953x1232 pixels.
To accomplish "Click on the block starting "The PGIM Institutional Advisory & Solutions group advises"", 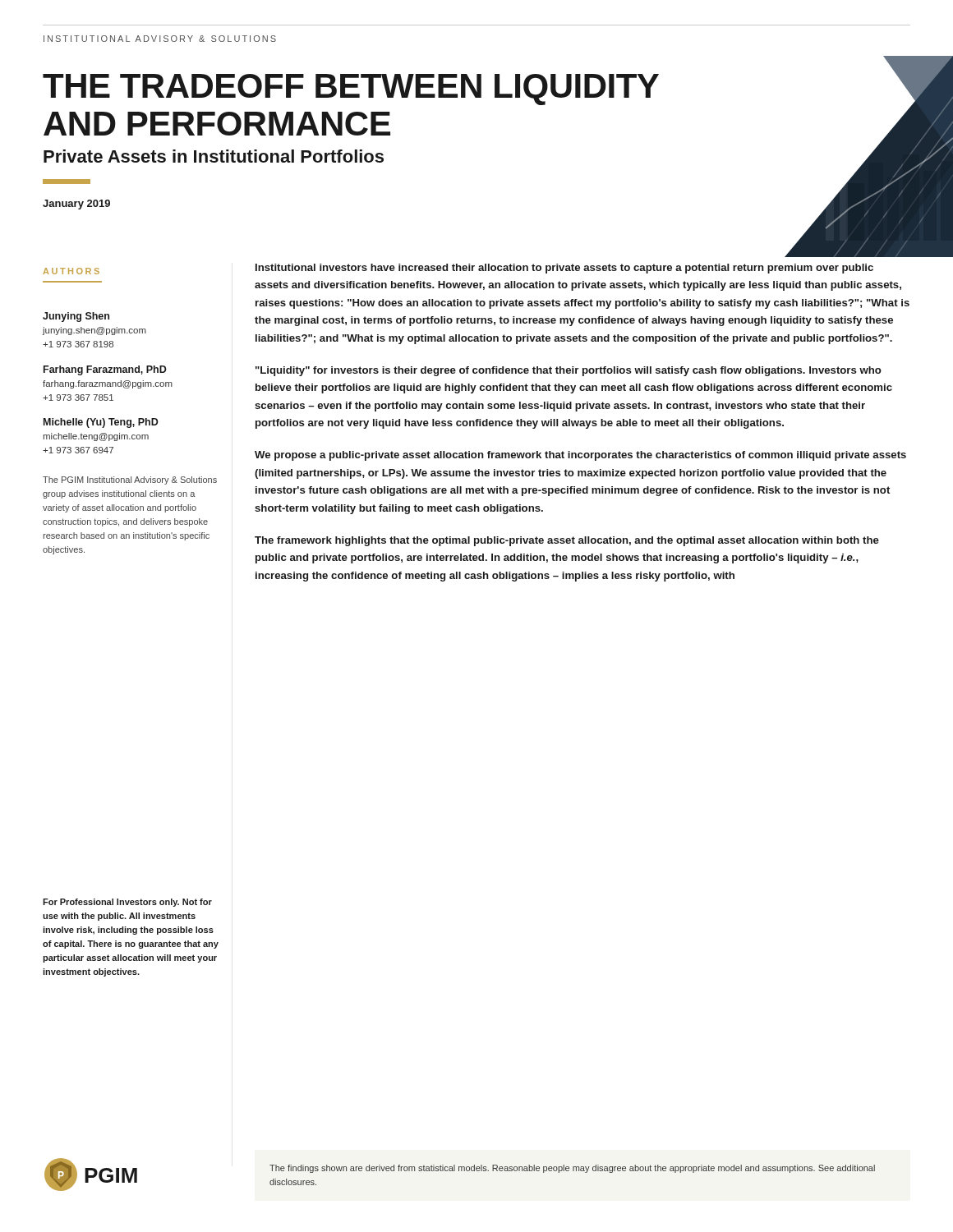I will [131, 515].
